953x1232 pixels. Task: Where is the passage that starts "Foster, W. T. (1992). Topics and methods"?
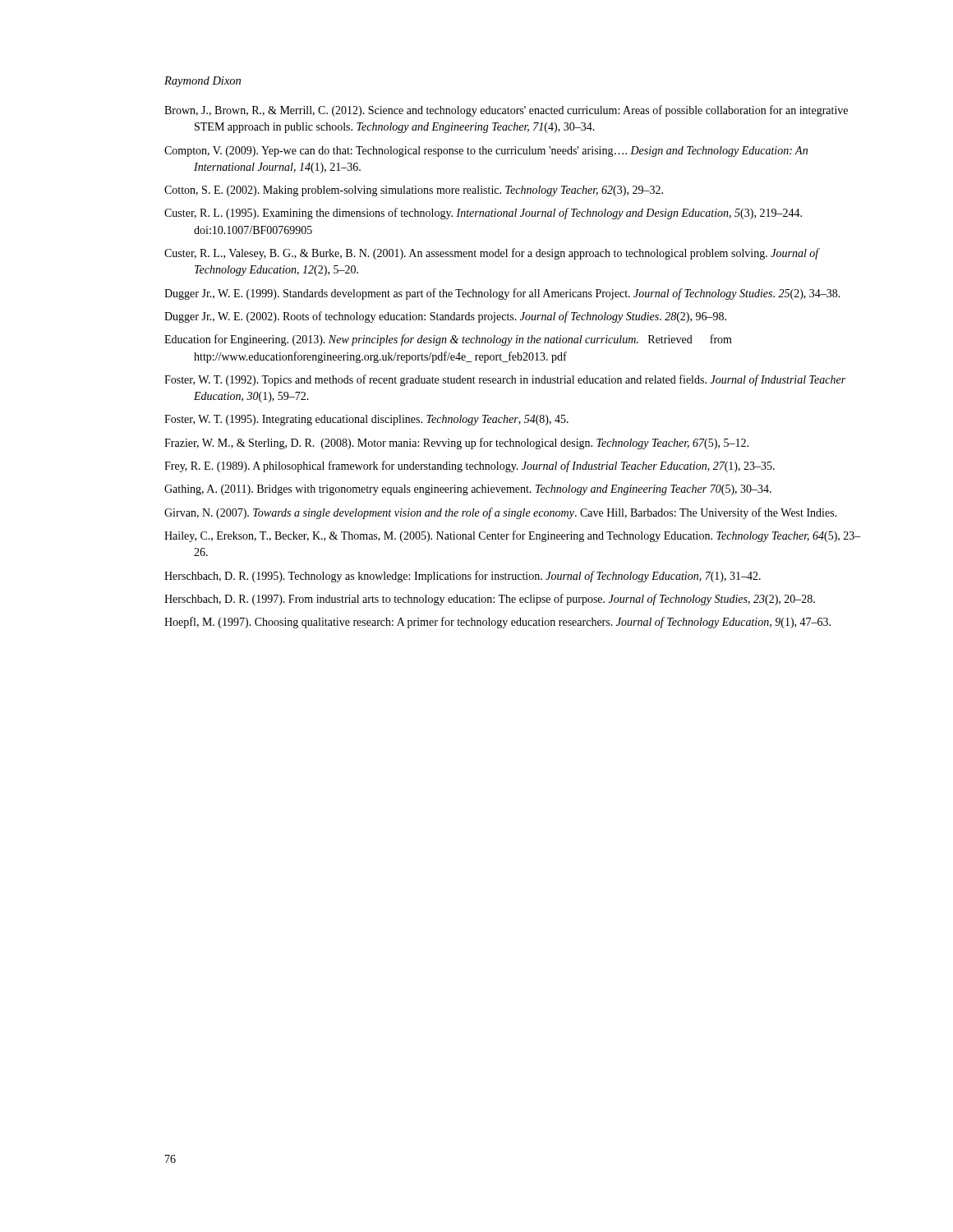505,388
